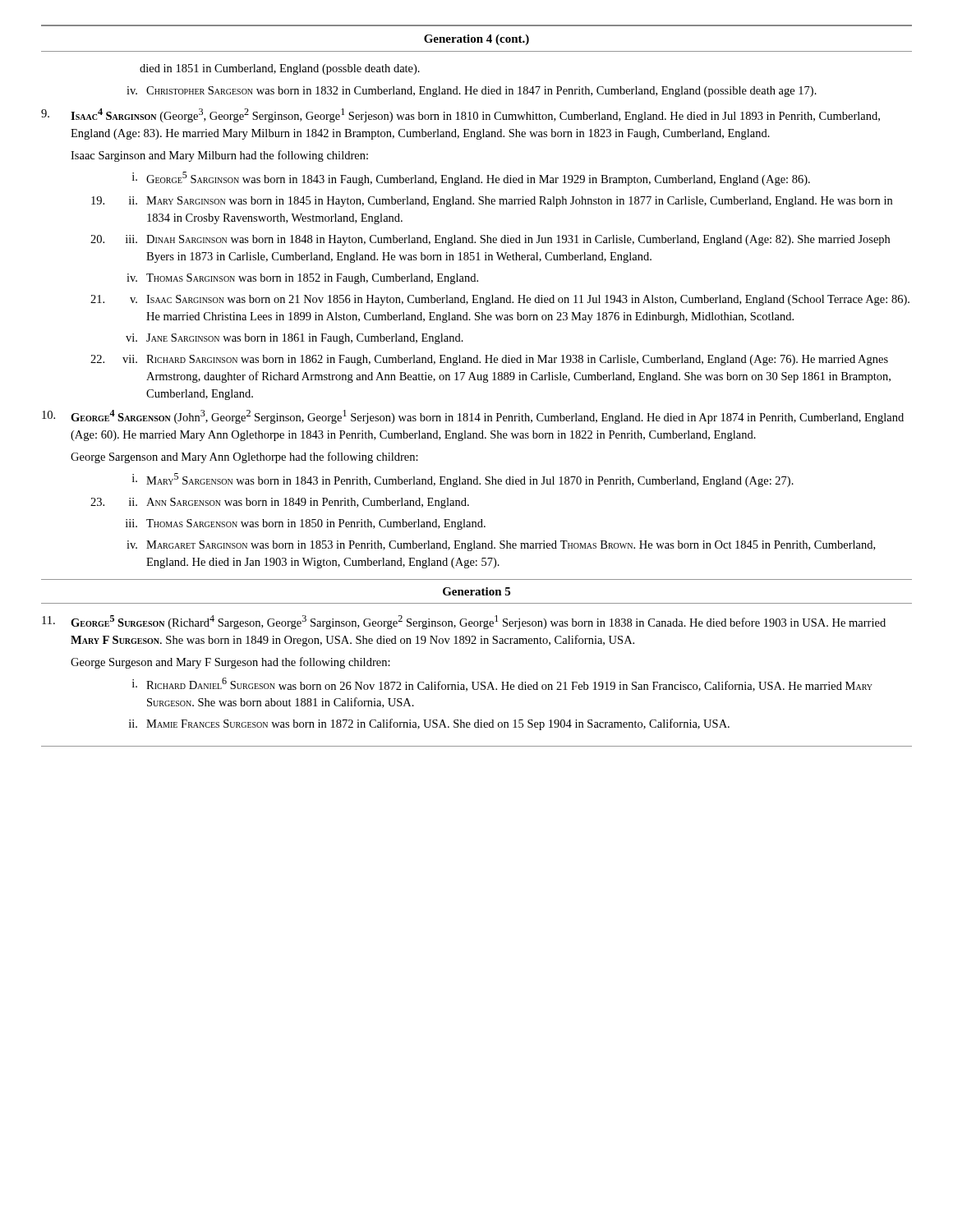
Task: Select the passage starting "iv. Margaret Sarginson was born in 1853 in"
Action: click(505, 553)
